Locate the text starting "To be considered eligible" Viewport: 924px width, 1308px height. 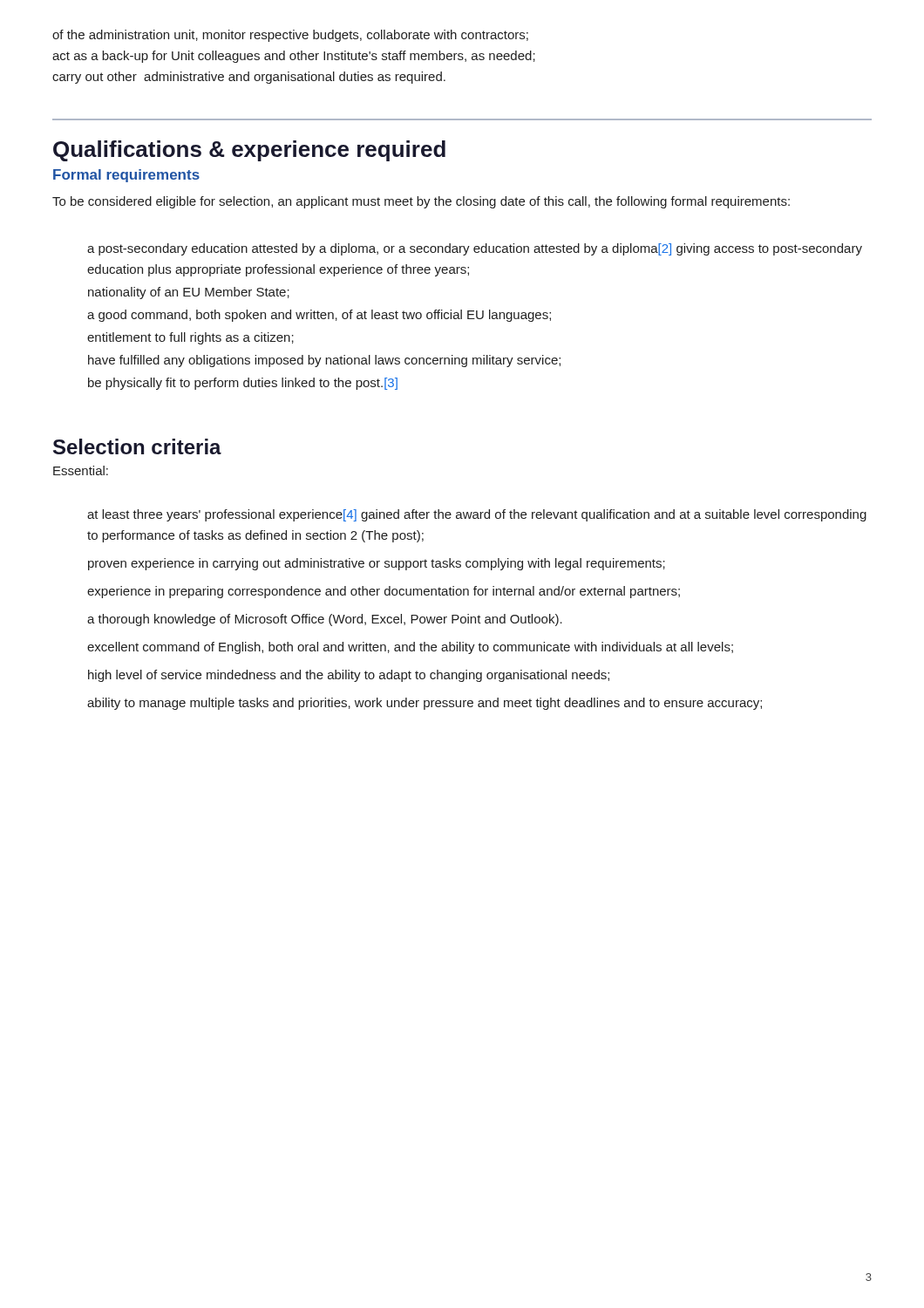(422, 201)
